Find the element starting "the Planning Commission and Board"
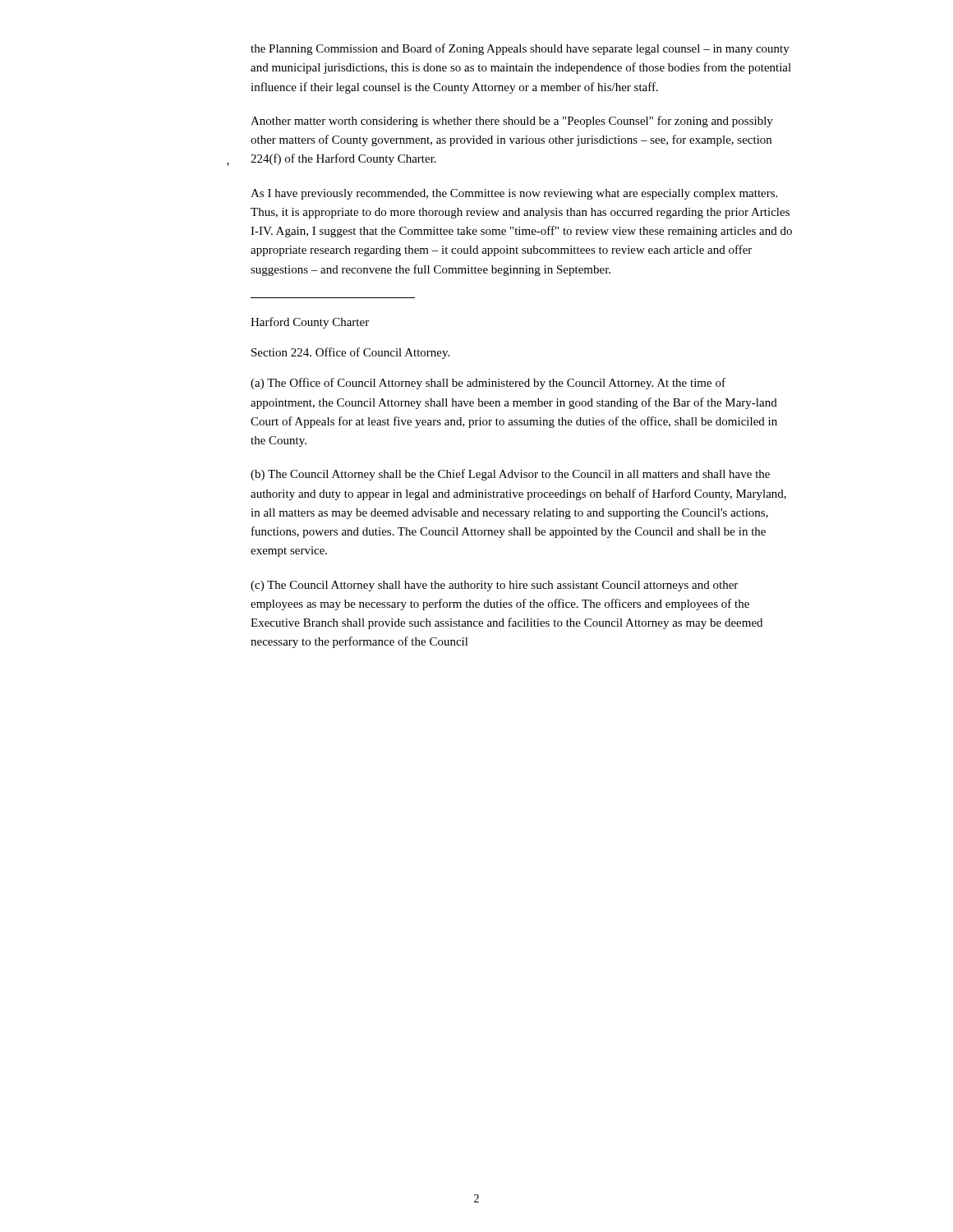Viewport: 953px width, 1232px height. click(x=521, y=68)
